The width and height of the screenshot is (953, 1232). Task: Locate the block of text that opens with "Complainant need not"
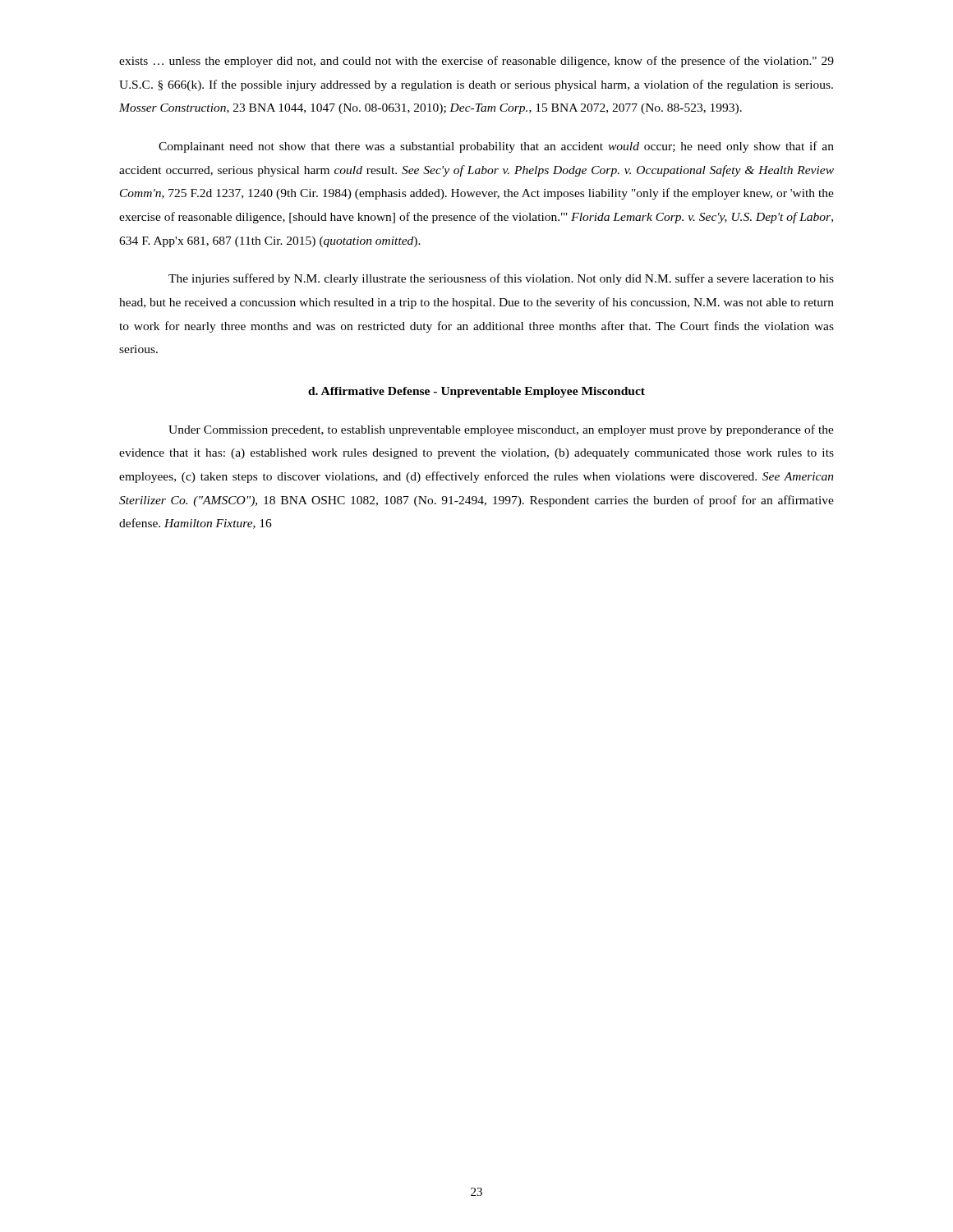476,194
